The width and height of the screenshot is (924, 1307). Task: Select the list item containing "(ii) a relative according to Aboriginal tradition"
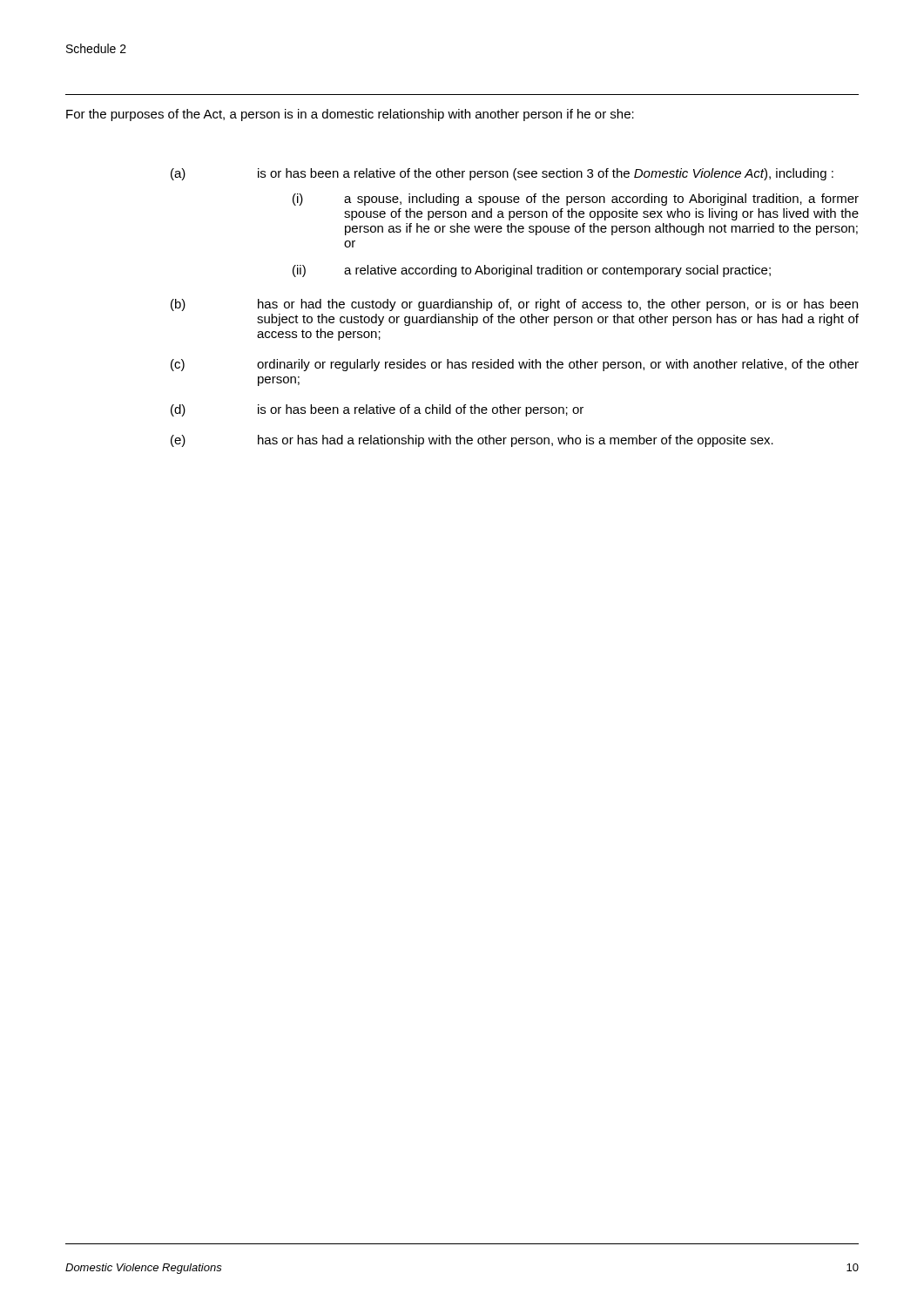(x=558, y=270)
